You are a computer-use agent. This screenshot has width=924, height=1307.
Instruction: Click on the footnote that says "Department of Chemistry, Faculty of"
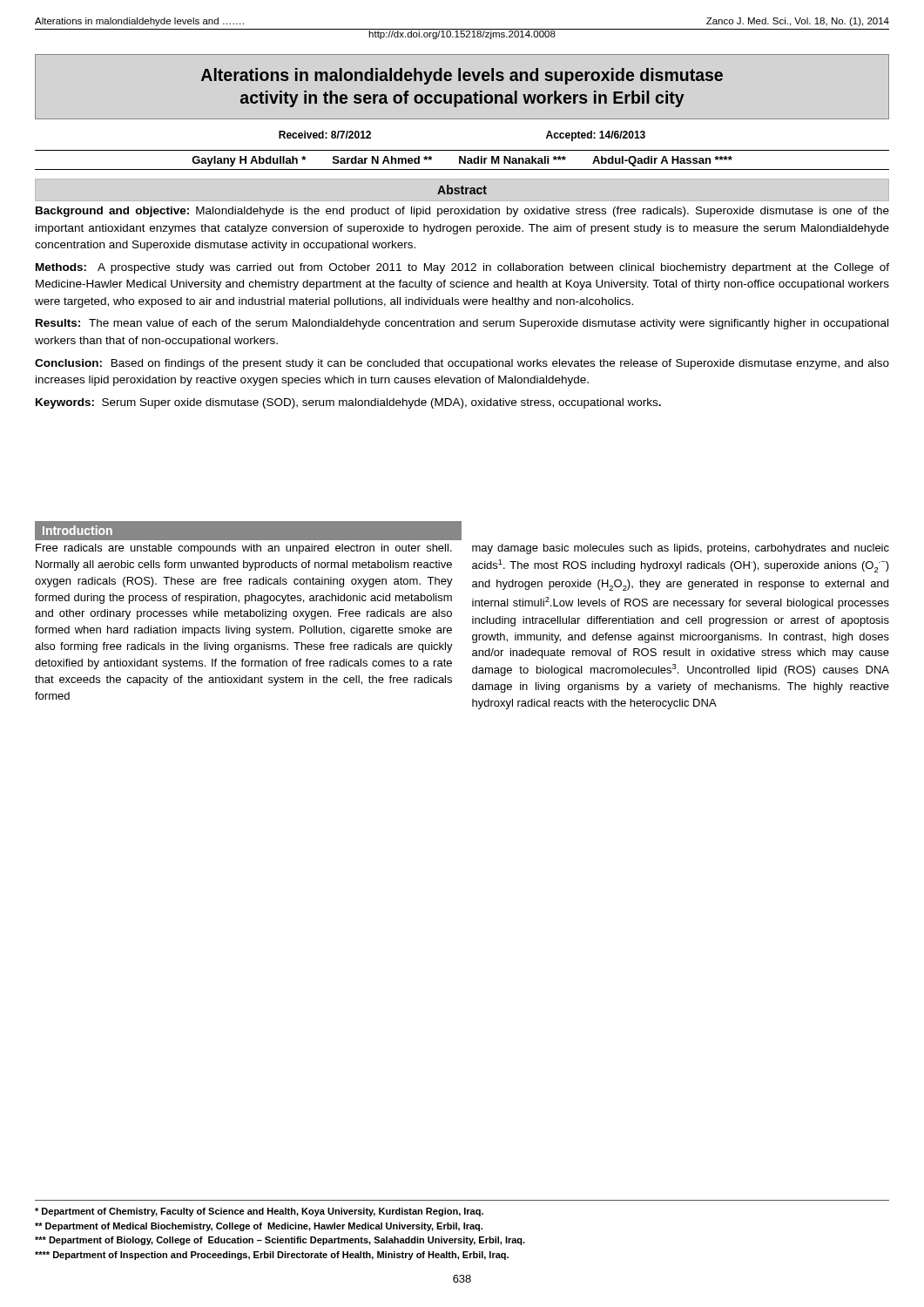pyautogui.click(x=280, y=1233)
